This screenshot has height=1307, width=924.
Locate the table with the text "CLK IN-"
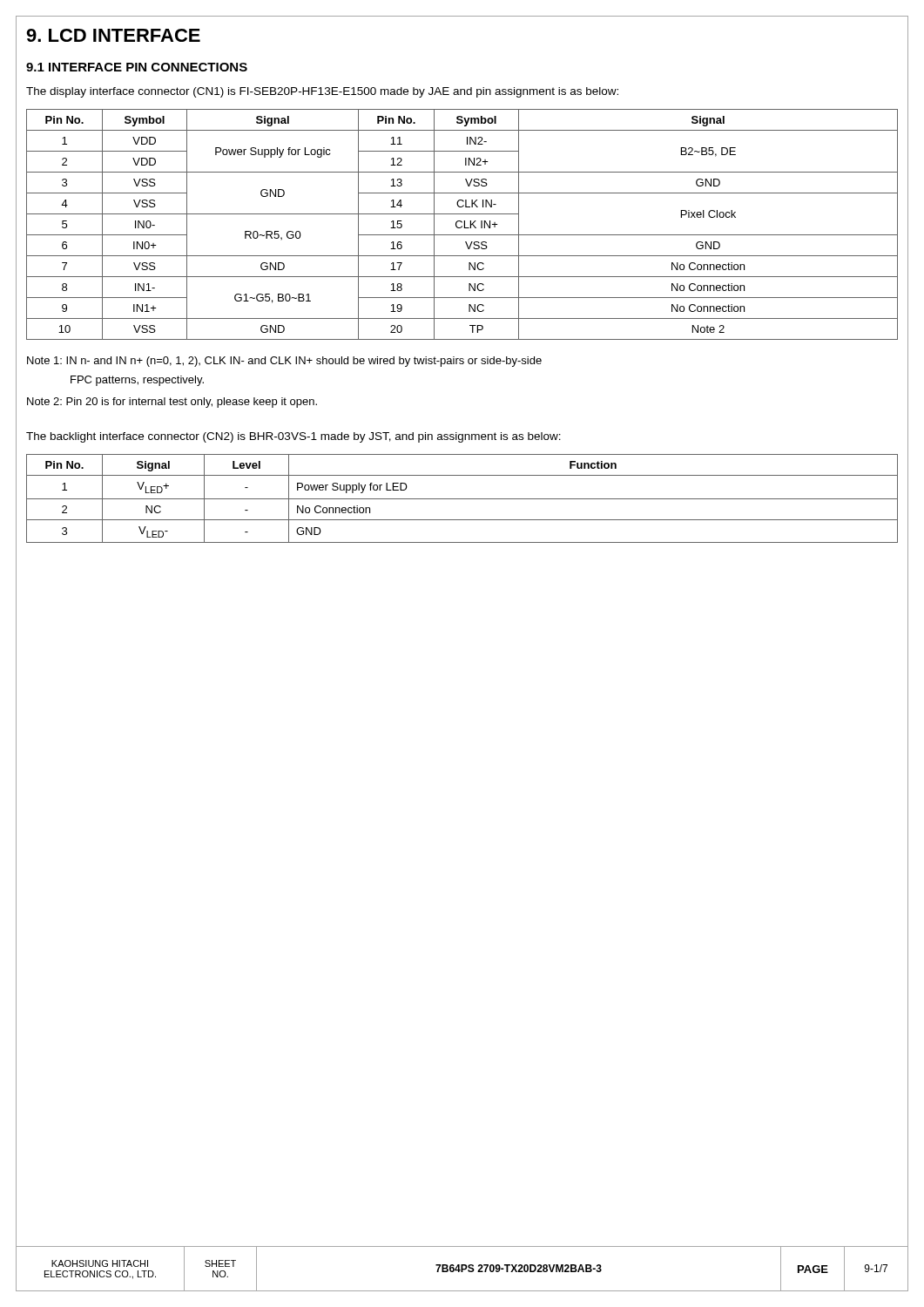point(462,225)
